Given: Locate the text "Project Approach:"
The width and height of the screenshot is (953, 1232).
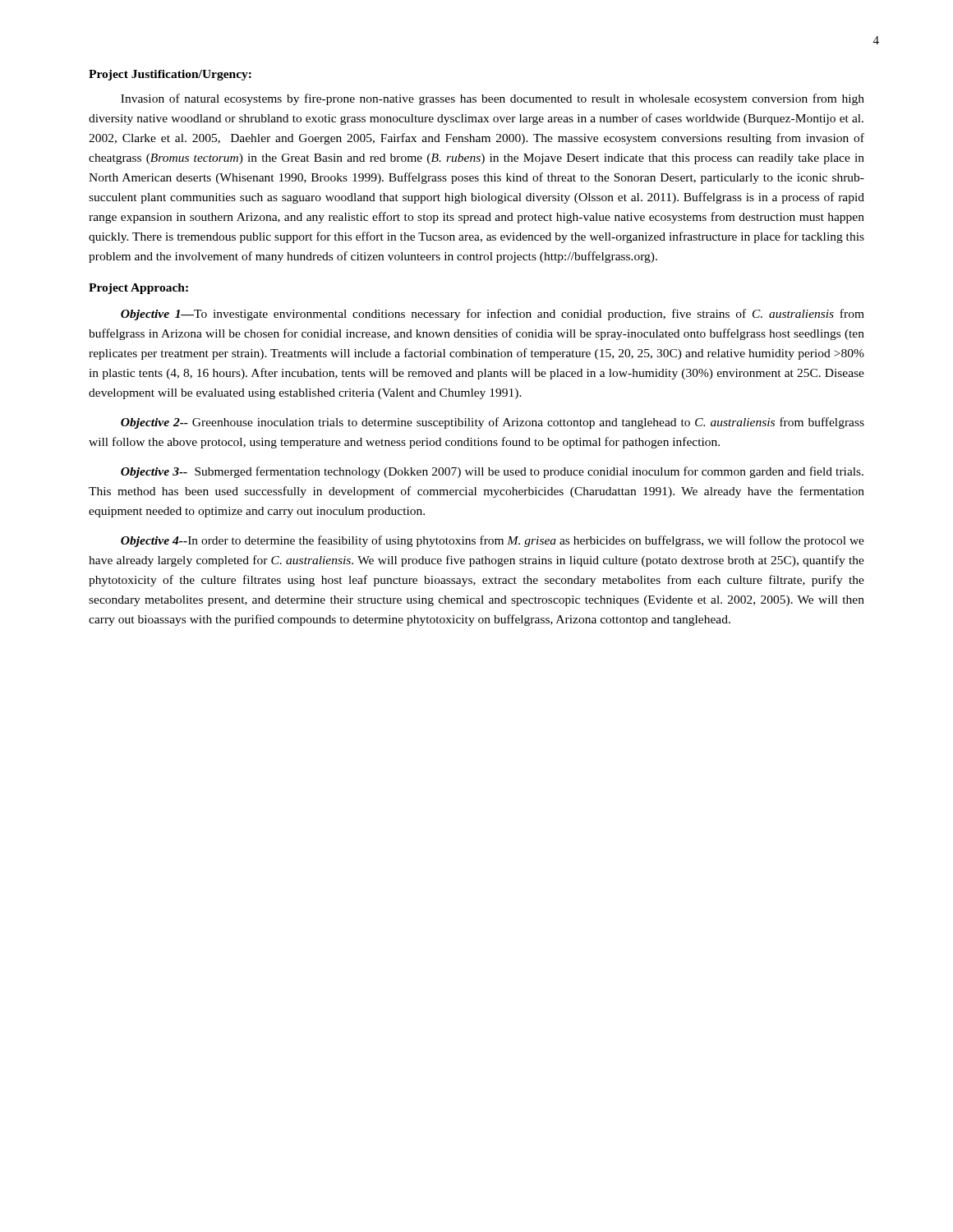Looking at the screenshot, I should click(139, 287).
